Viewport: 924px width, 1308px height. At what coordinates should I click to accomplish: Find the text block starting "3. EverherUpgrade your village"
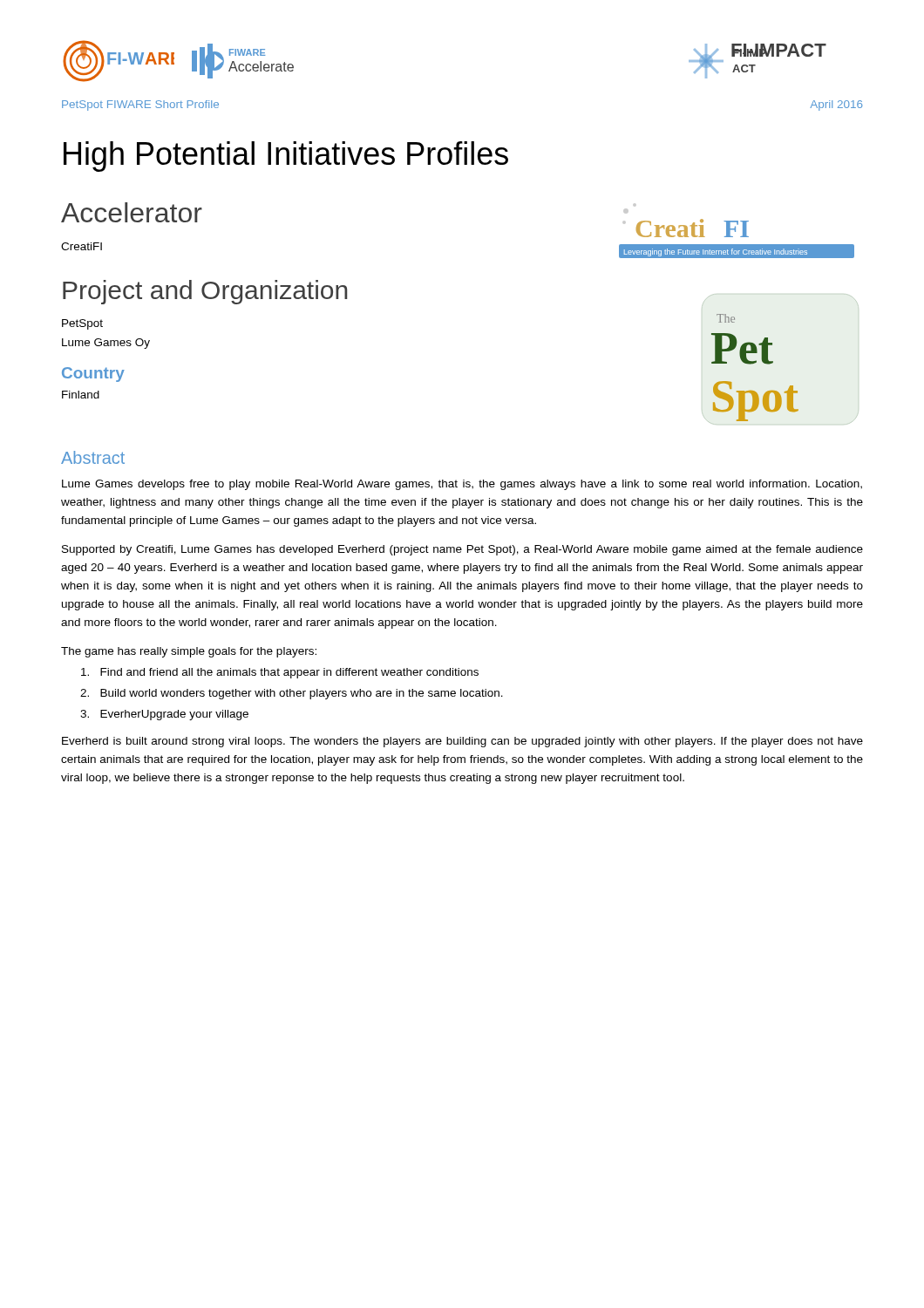pyautogui.click(x=164, y=715)
